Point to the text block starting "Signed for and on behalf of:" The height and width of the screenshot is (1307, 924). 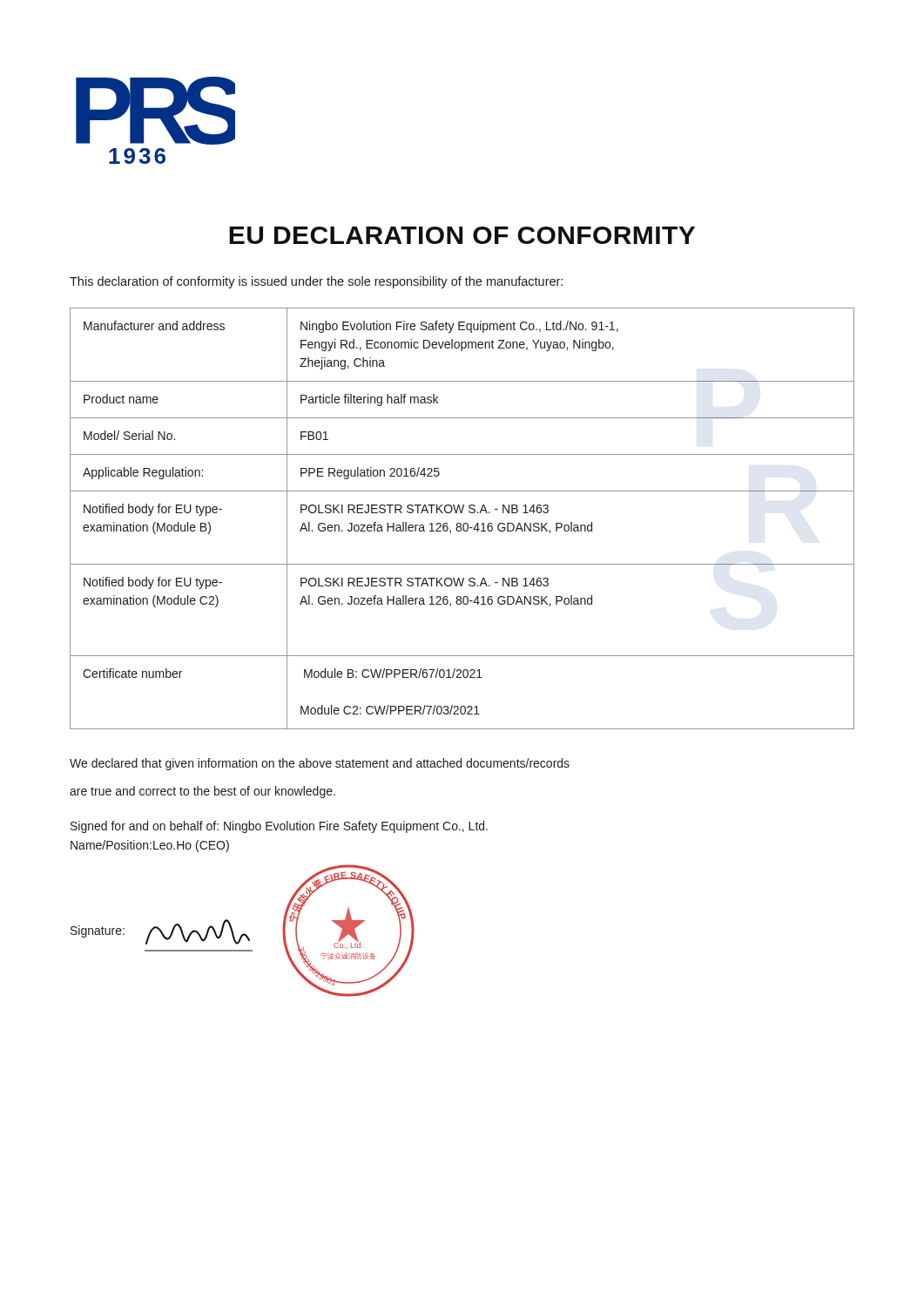pos(279,826)
